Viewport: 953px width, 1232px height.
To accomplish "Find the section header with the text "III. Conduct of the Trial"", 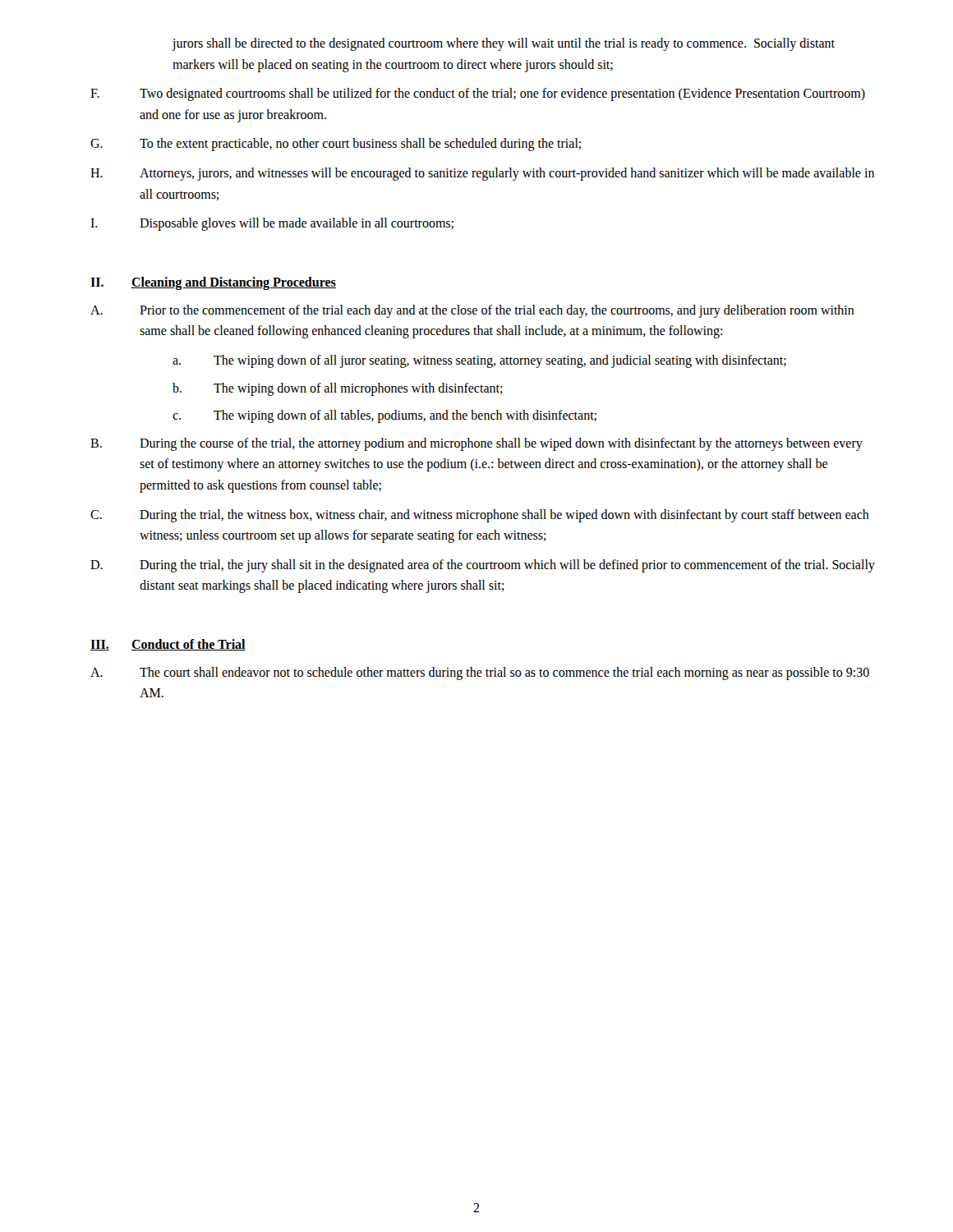I will pos(168,645).
